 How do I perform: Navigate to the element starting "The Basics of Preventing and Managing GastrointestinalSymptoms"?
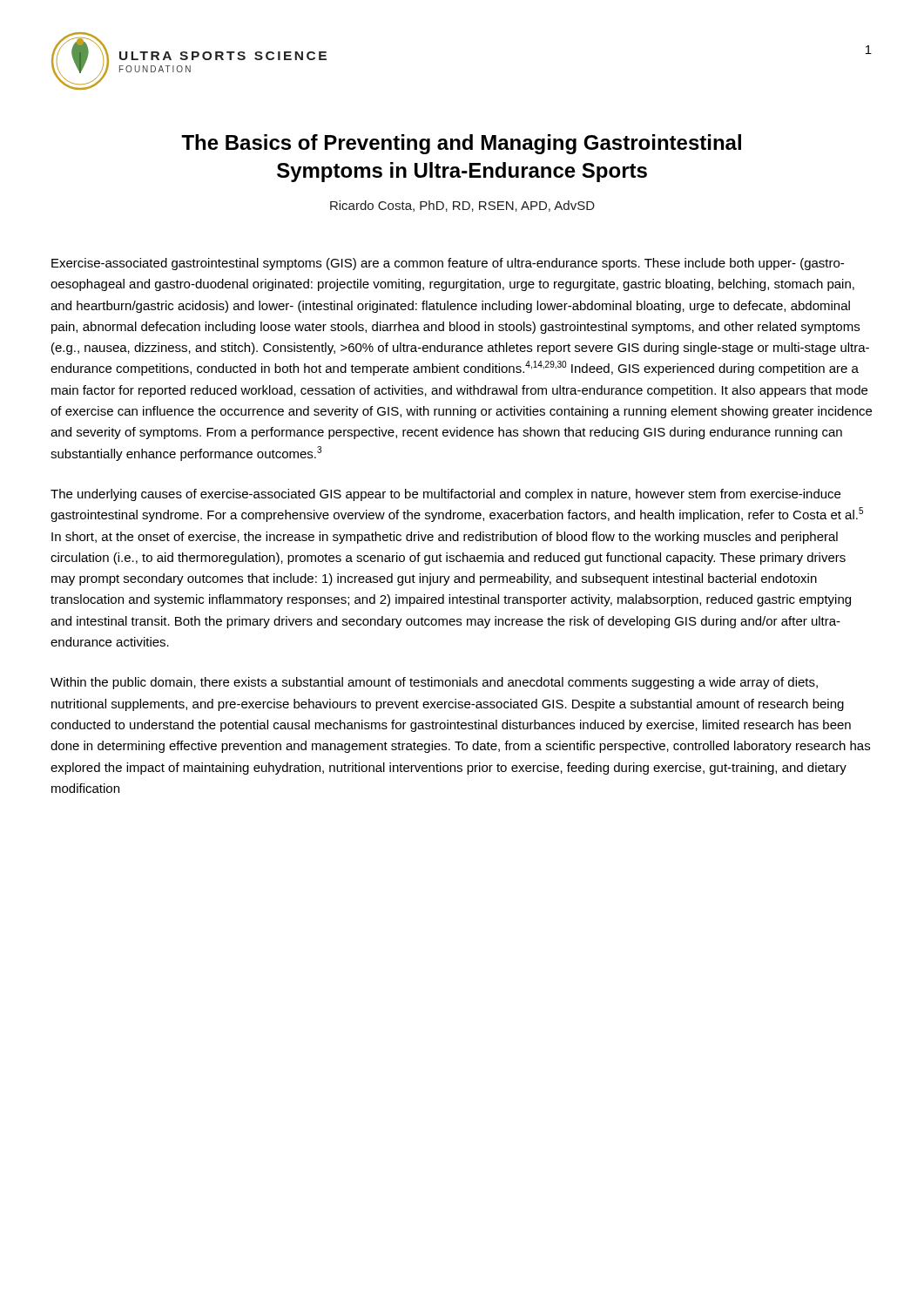coord(462,171)
